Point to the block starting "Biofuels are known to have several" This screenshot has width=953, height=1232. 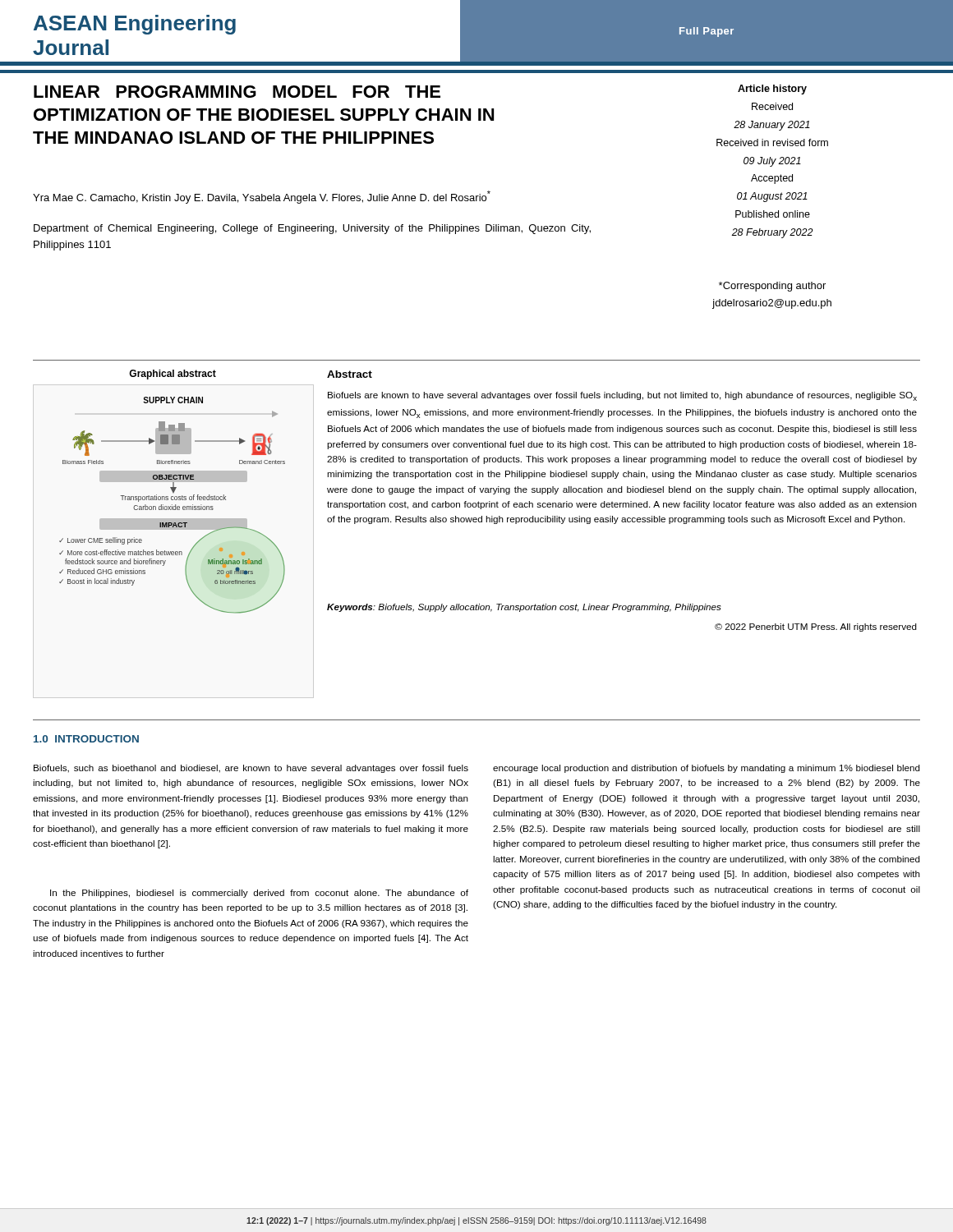click(x=622, y=457)
